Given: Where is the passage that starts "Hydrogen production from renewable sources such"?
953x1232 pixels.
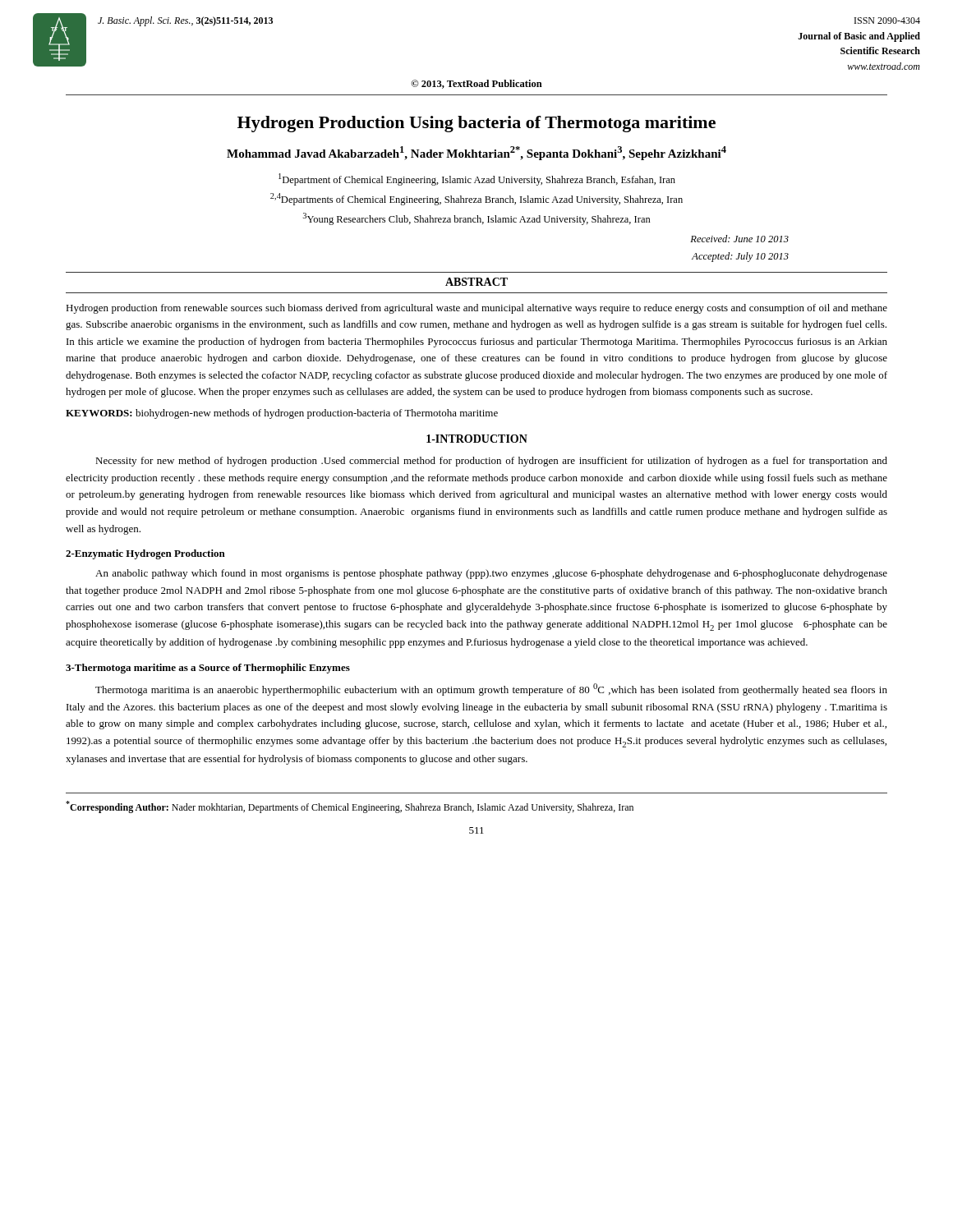Looking at the screenshot, I should click(476, 349).
